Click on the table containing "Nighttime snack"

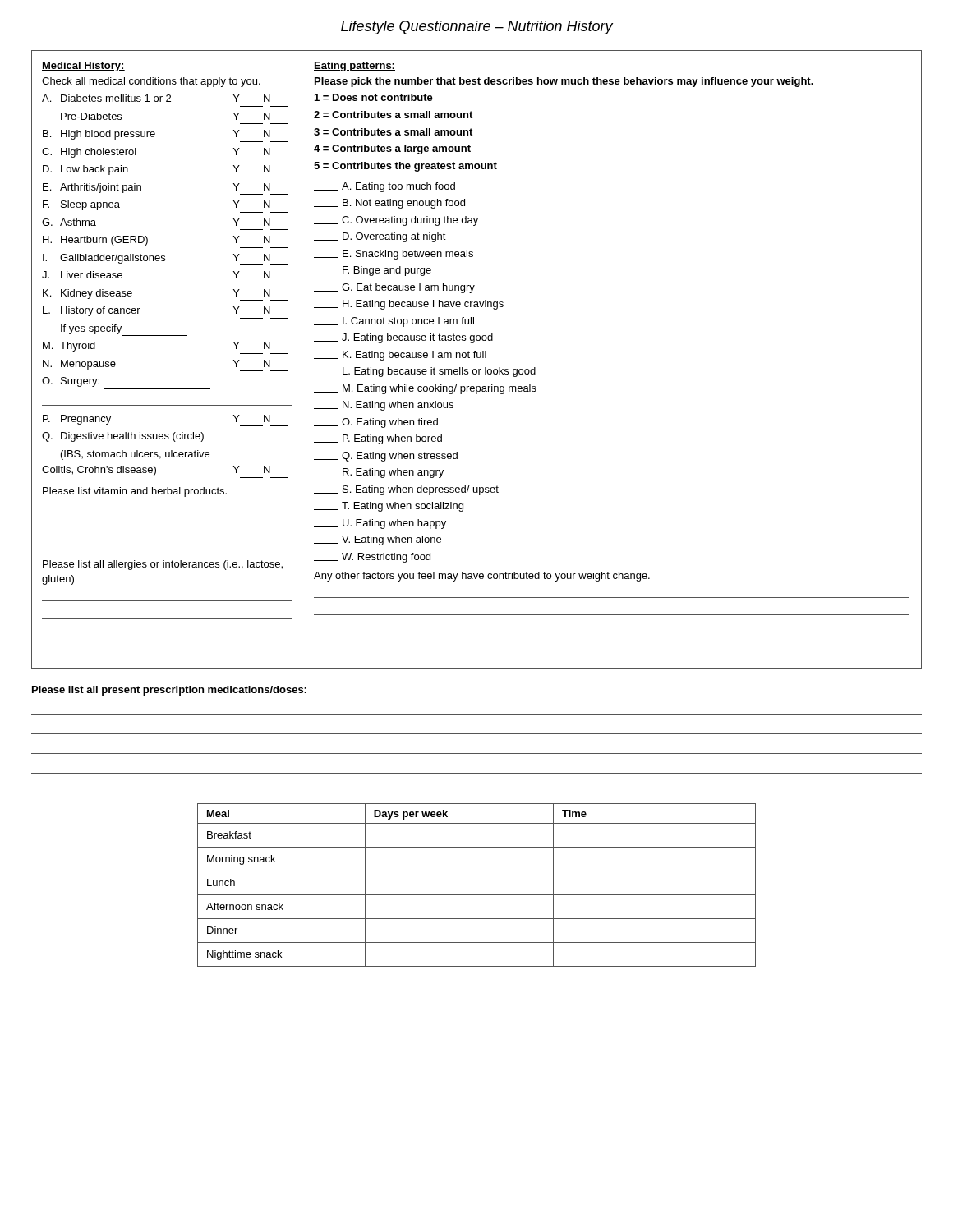[476, 885]
